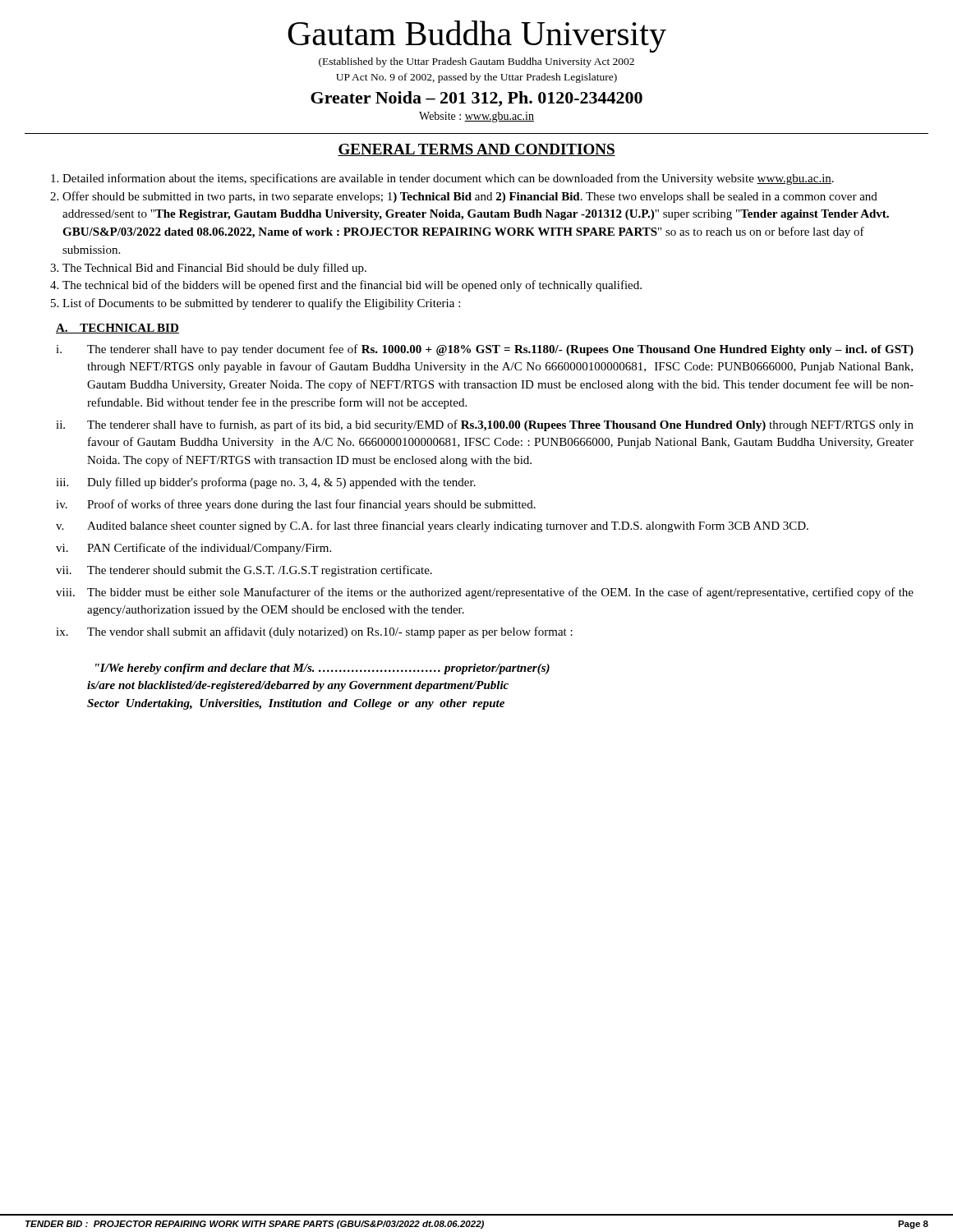
Task: Click on the list item with the text "Offer should be submitted in two parts,"
Action: tap(488, 224)
